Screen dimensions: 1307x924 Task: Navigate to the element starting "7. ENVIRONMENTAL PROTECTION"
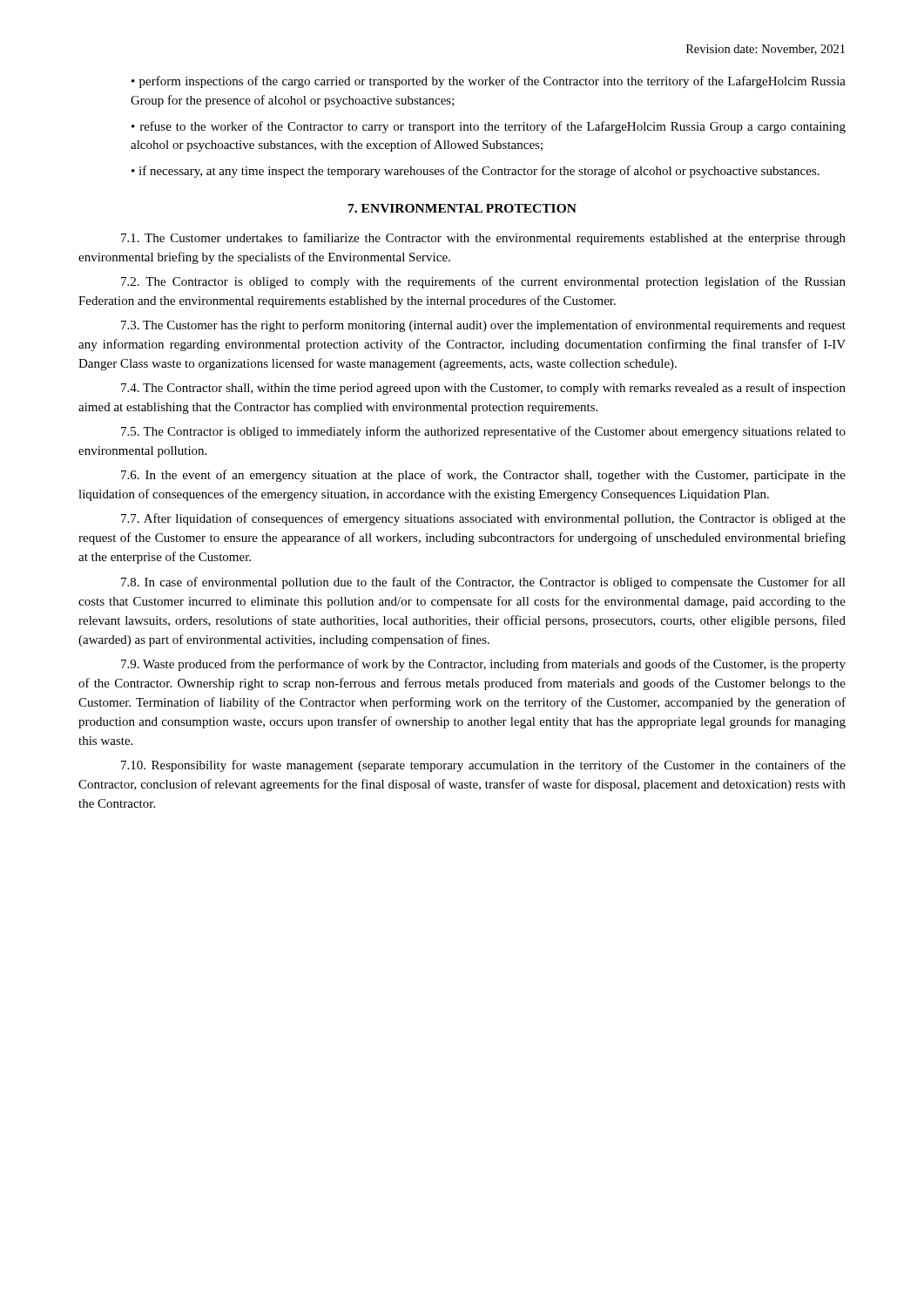click(x=462, y=208)
